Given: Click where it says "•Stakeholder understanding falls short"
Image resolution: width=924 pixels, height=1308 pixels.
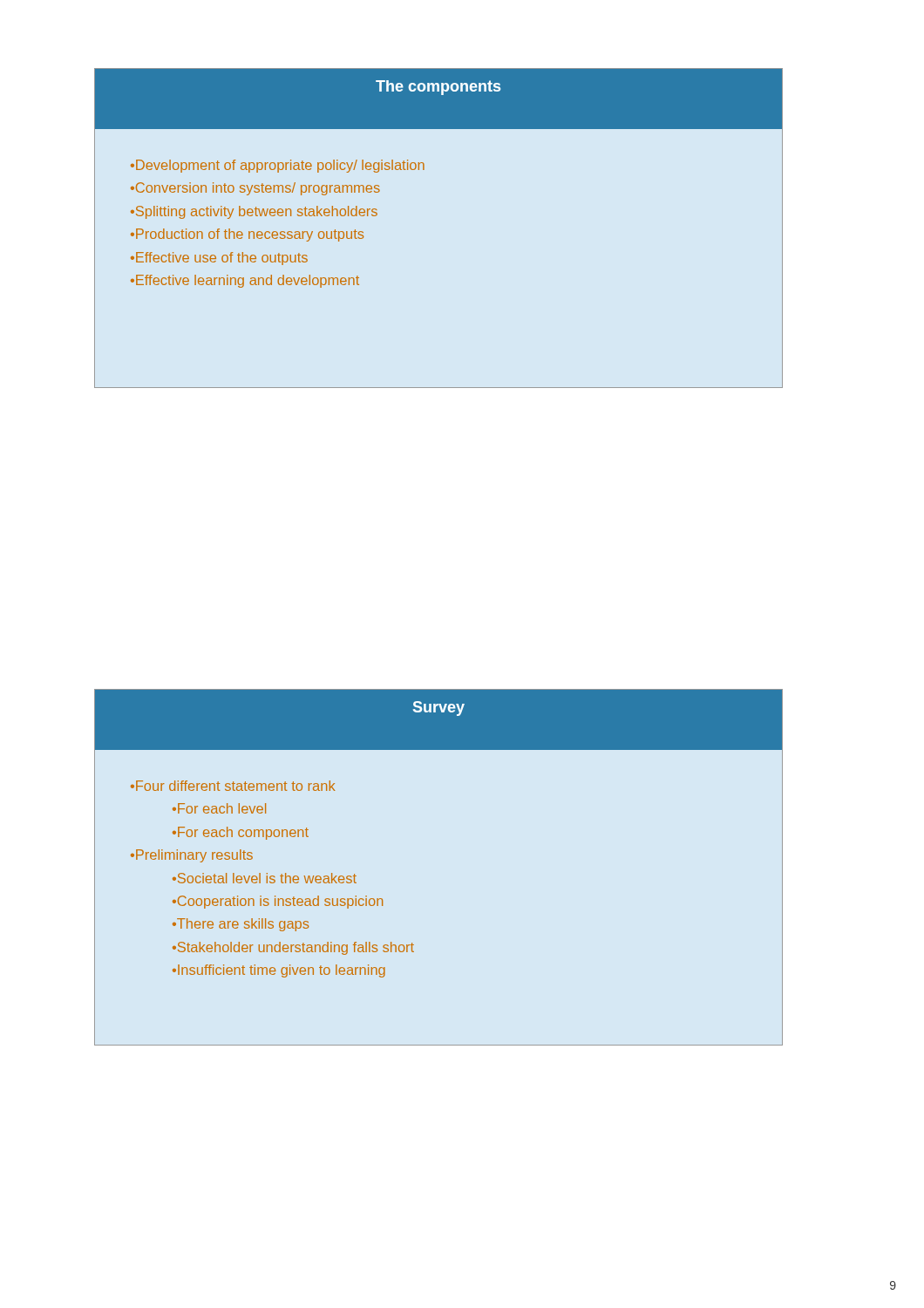Looking at the screenshot, I should (293, 947).
